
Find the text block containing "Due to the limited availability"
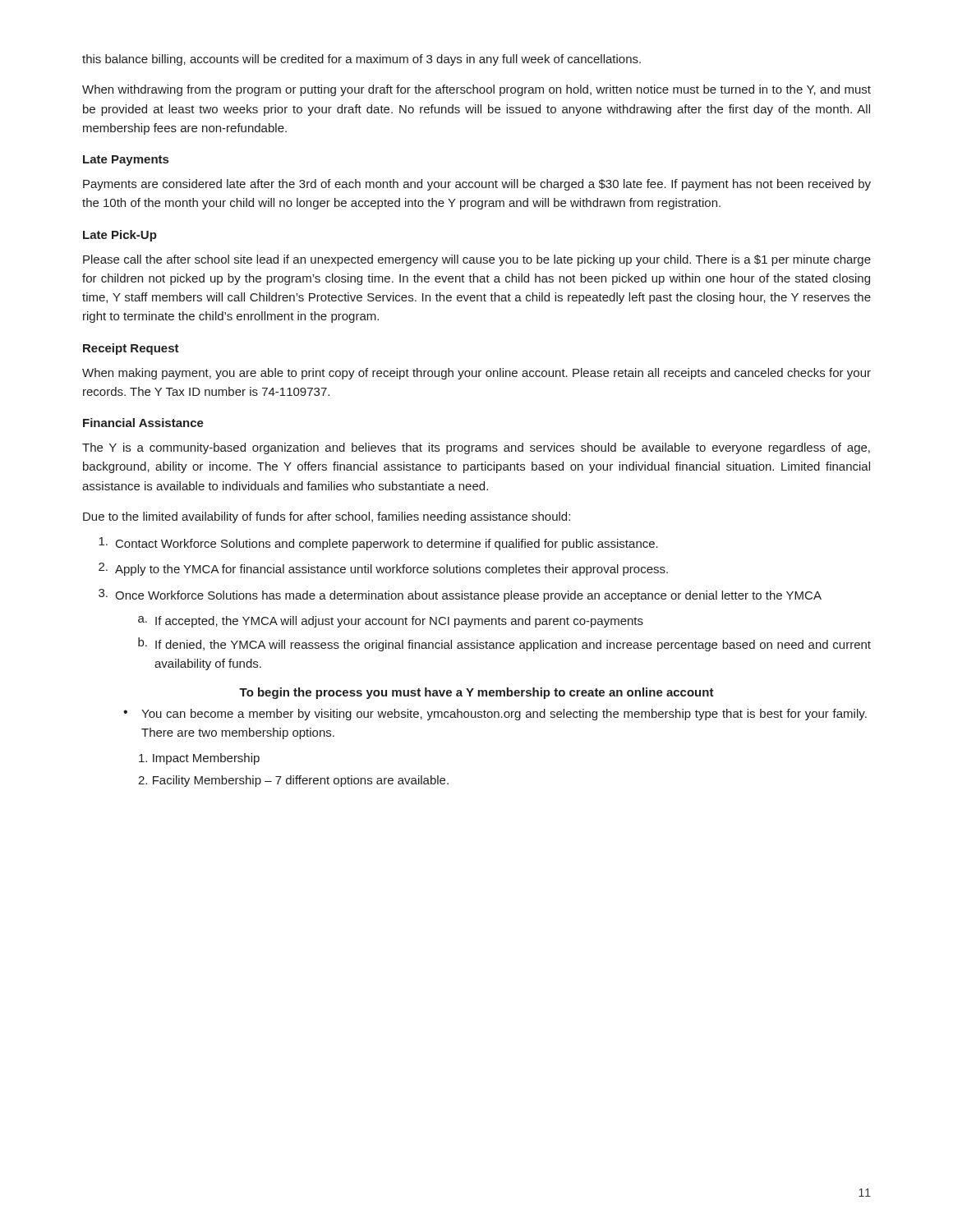(327, 516)
